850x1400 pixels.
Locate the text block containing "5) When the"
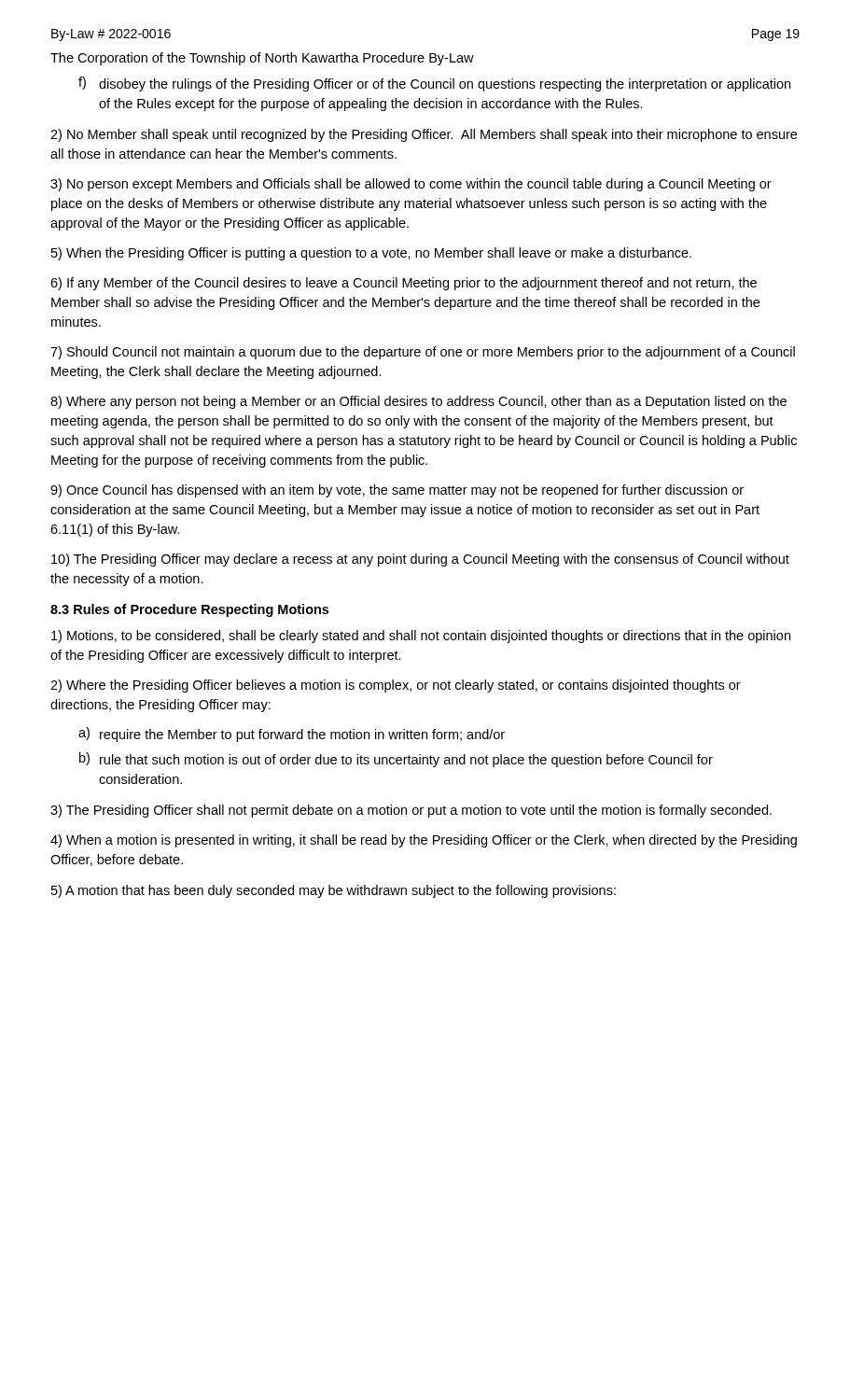pos(371,253)
